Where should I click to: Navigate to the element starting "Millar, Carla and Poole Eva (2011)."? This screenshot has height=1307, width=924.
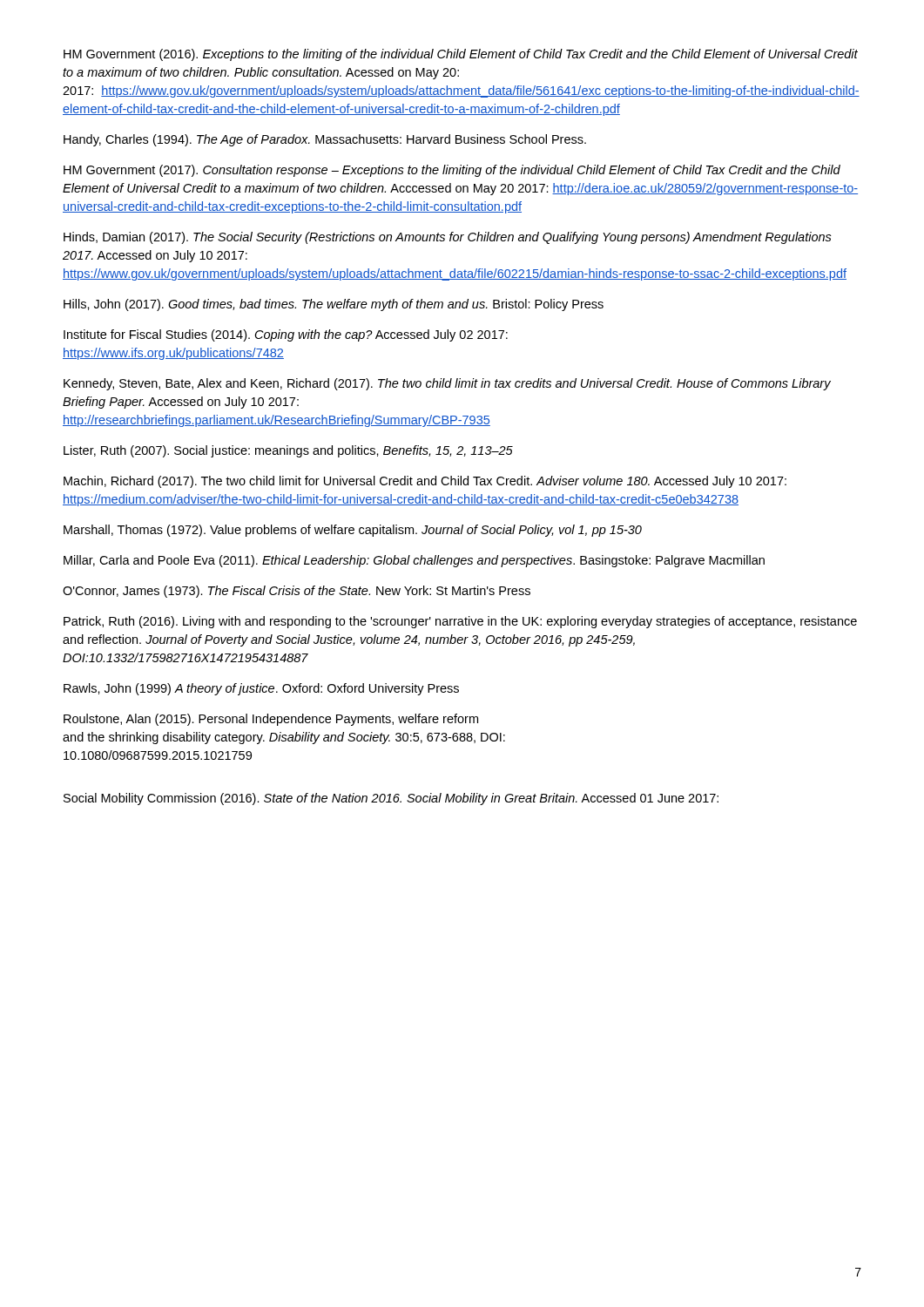(x=414, y=561)
